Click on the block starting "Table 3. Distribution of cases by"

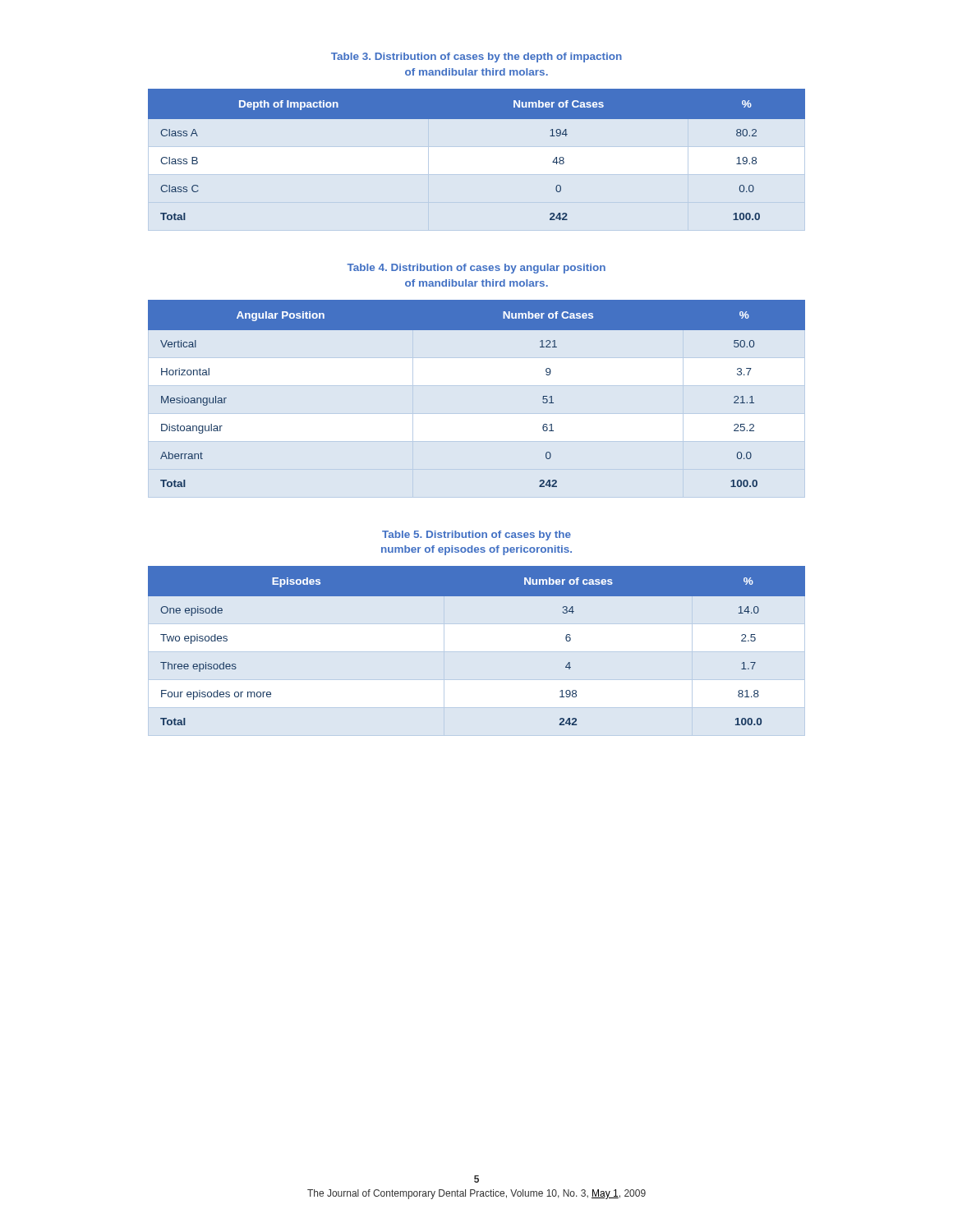pos(476,64)
